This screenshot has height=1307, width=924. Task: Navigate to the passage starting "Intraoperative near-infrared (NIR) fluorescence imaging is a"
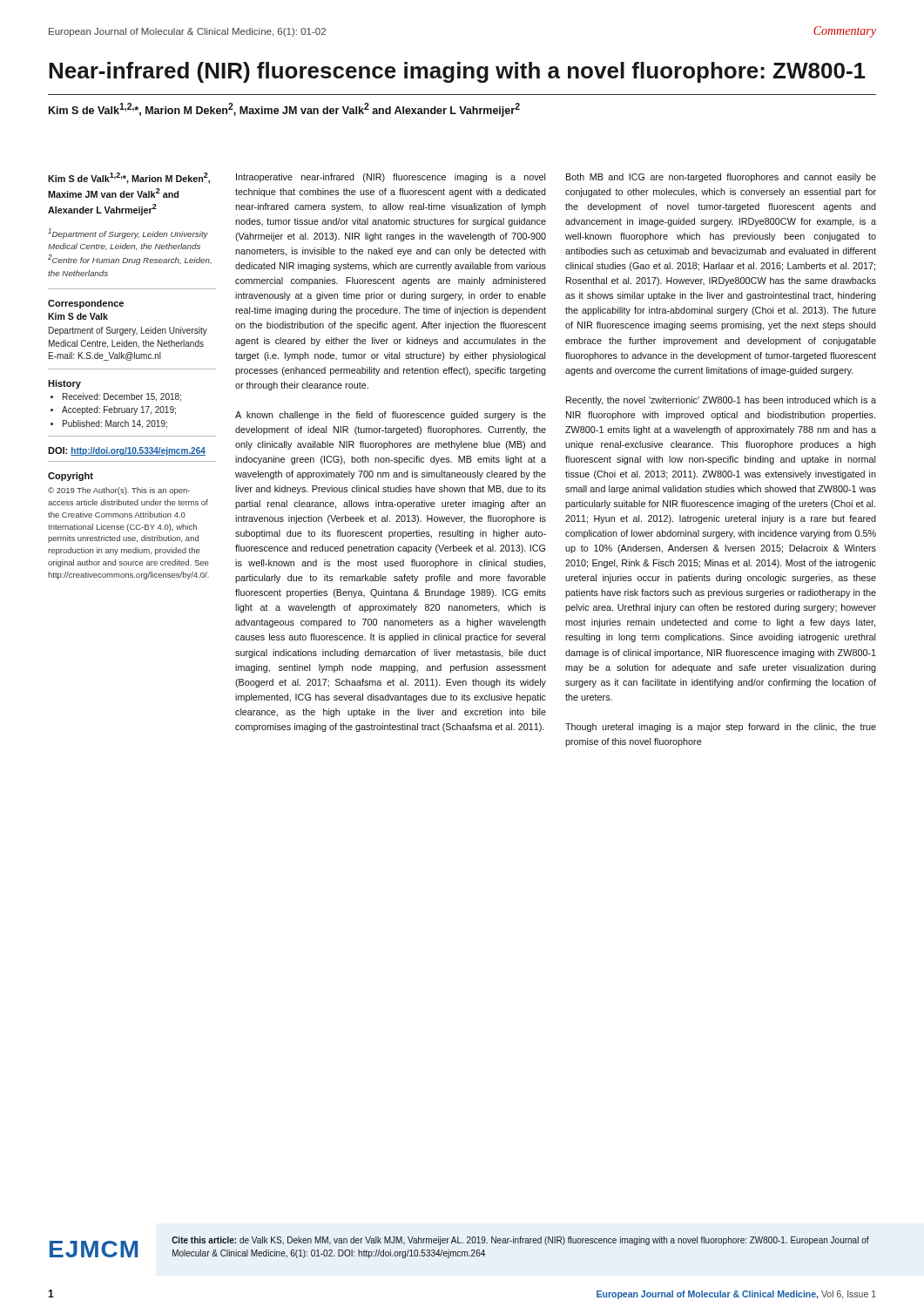coord(391,281)
